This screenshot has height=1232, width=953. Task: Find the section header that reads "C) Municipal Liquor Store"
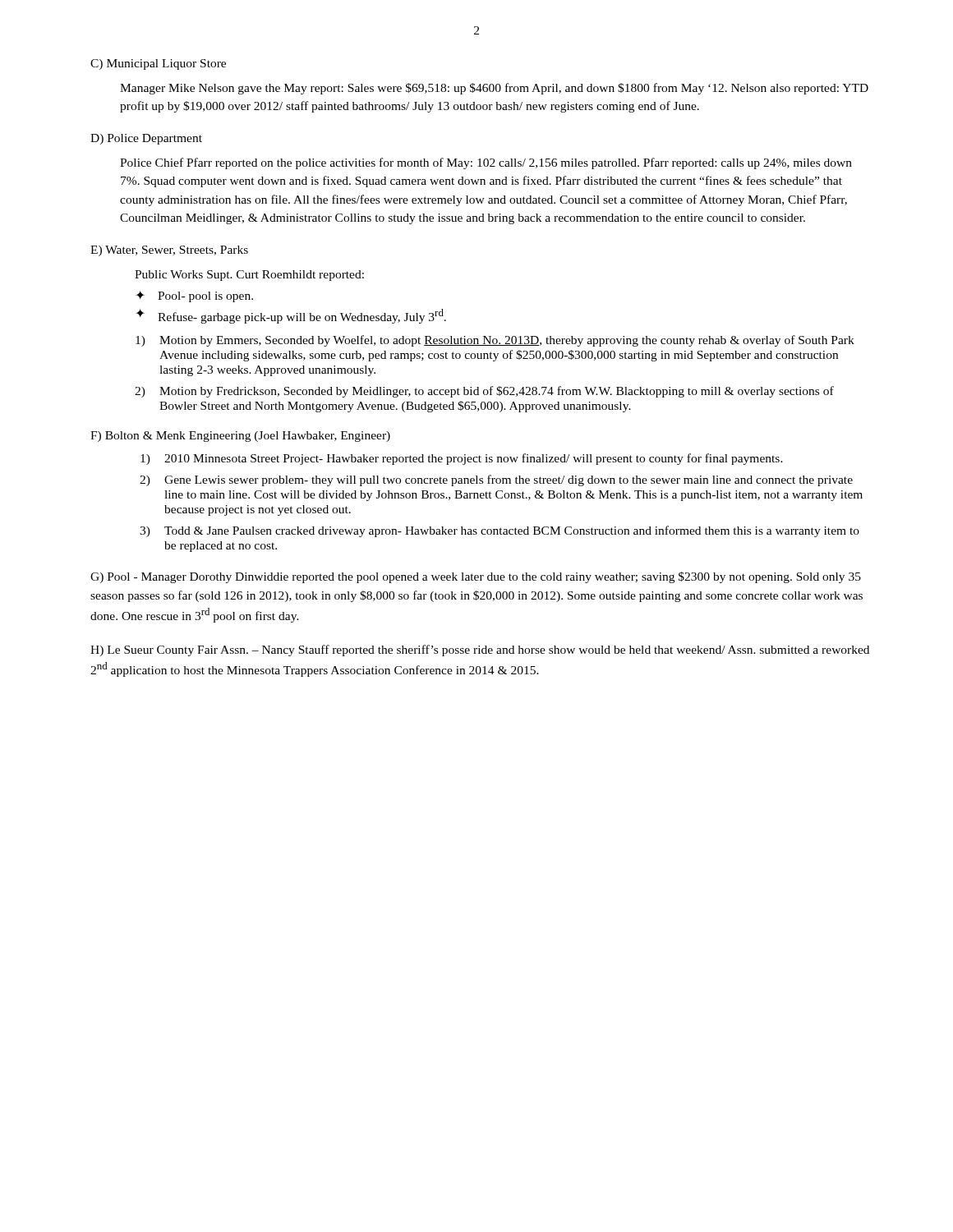[158, 63]
